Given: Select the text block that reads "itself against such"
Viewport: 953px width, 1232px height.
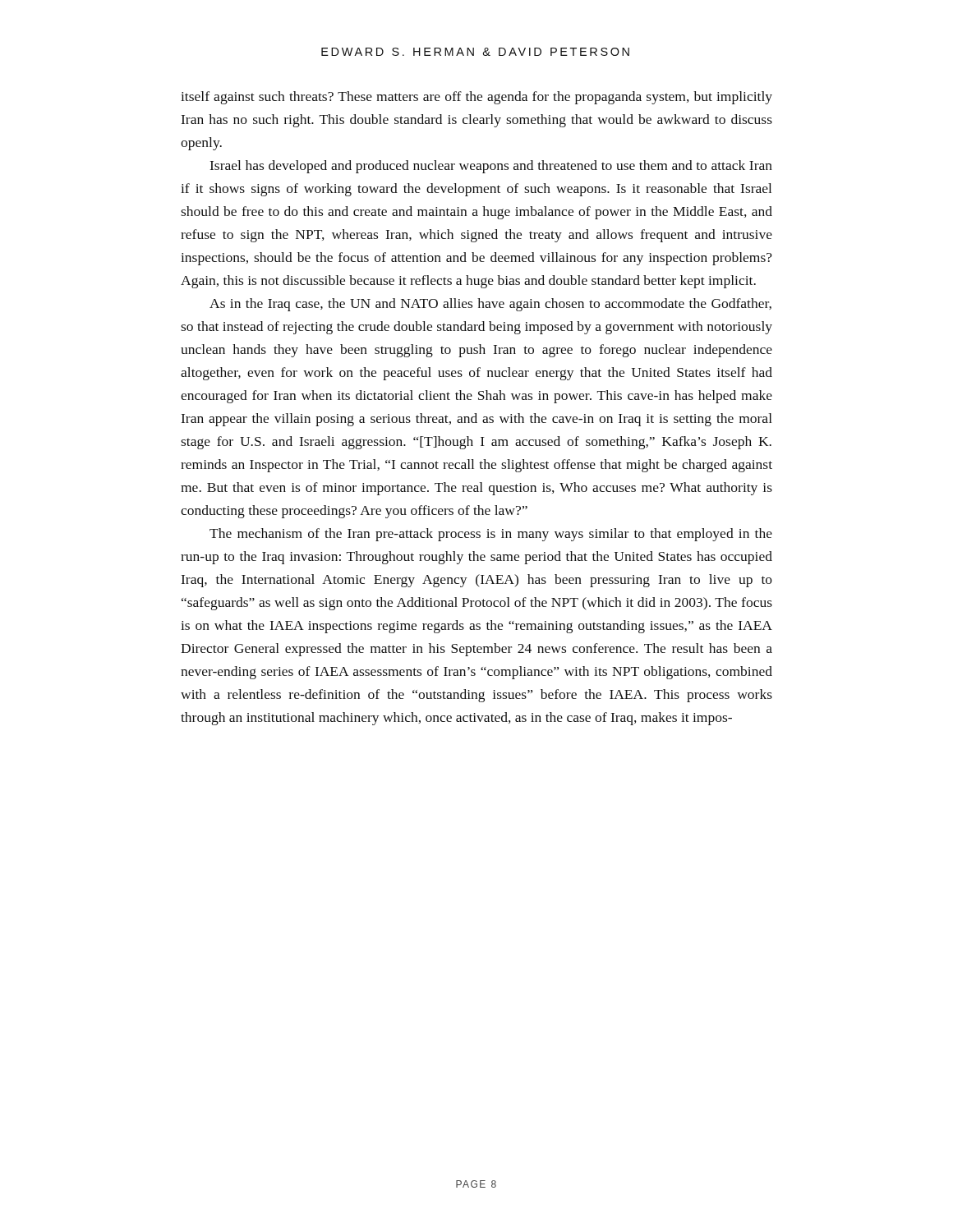Looking at the screenshot, I should tap(476, 119).
